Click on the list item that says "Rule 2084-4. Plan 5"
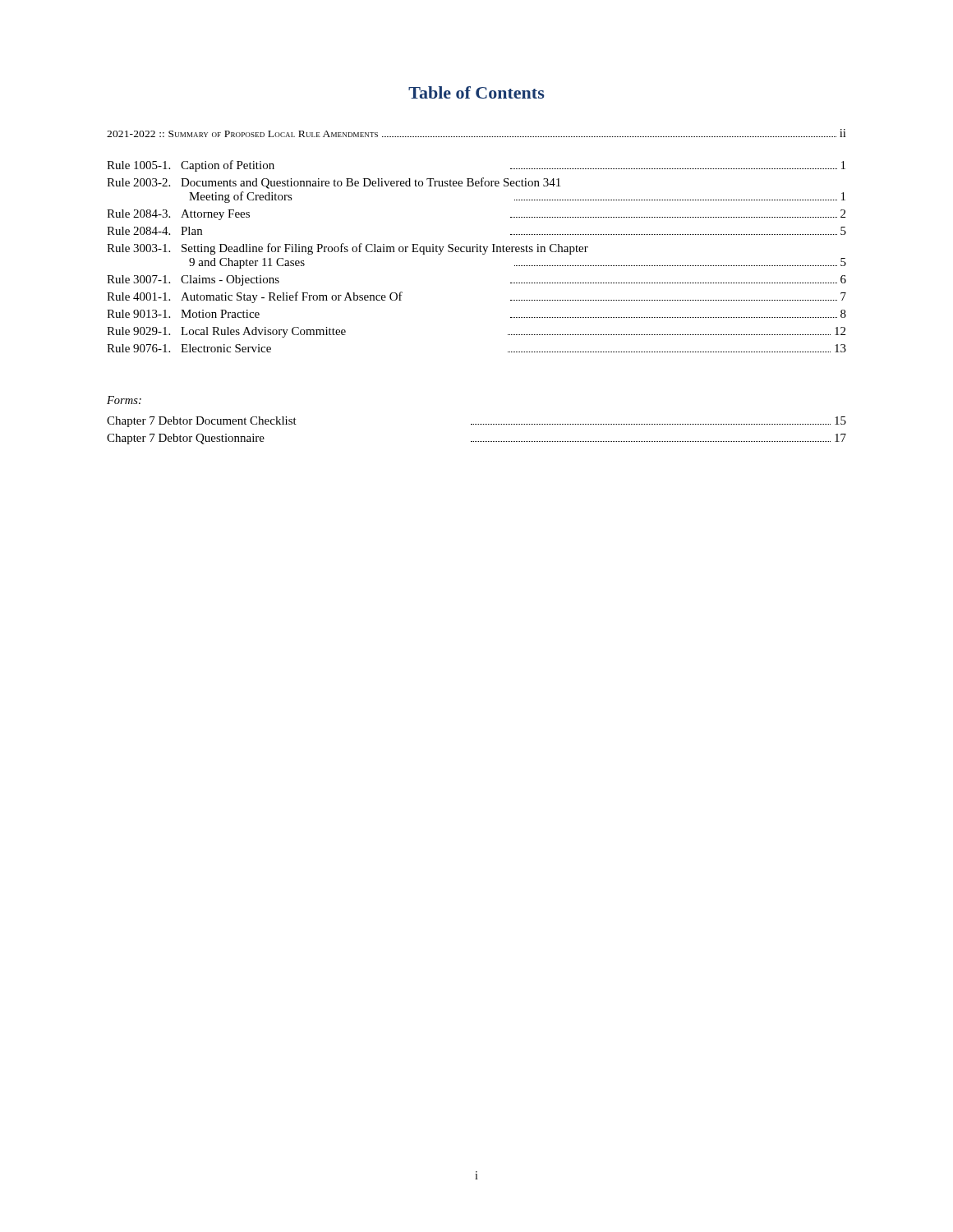953x1232 pixels. click(137, 230)
